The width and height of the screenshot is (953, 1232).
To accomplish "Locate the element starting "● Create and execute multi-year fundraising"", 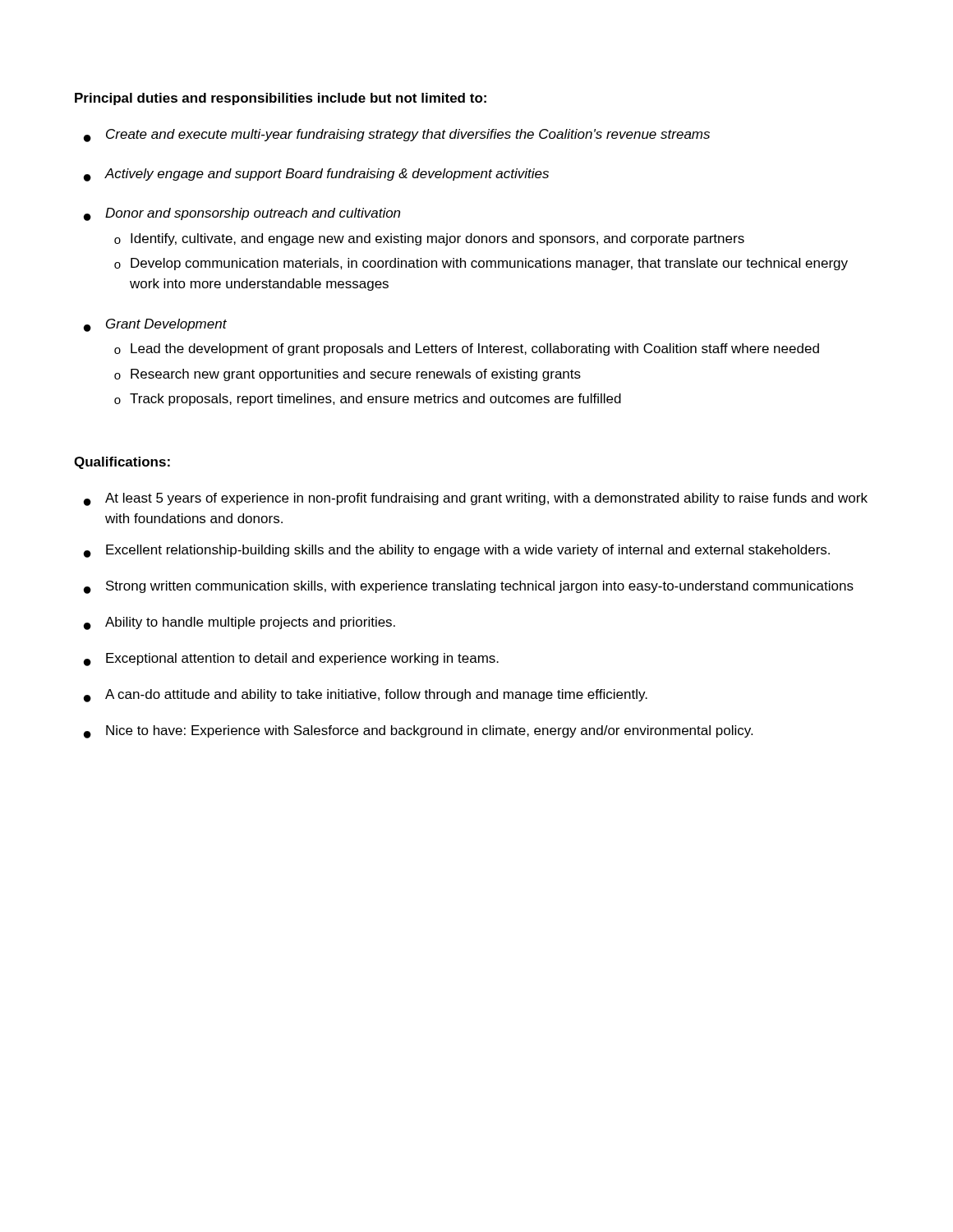I will pos(481,137).
